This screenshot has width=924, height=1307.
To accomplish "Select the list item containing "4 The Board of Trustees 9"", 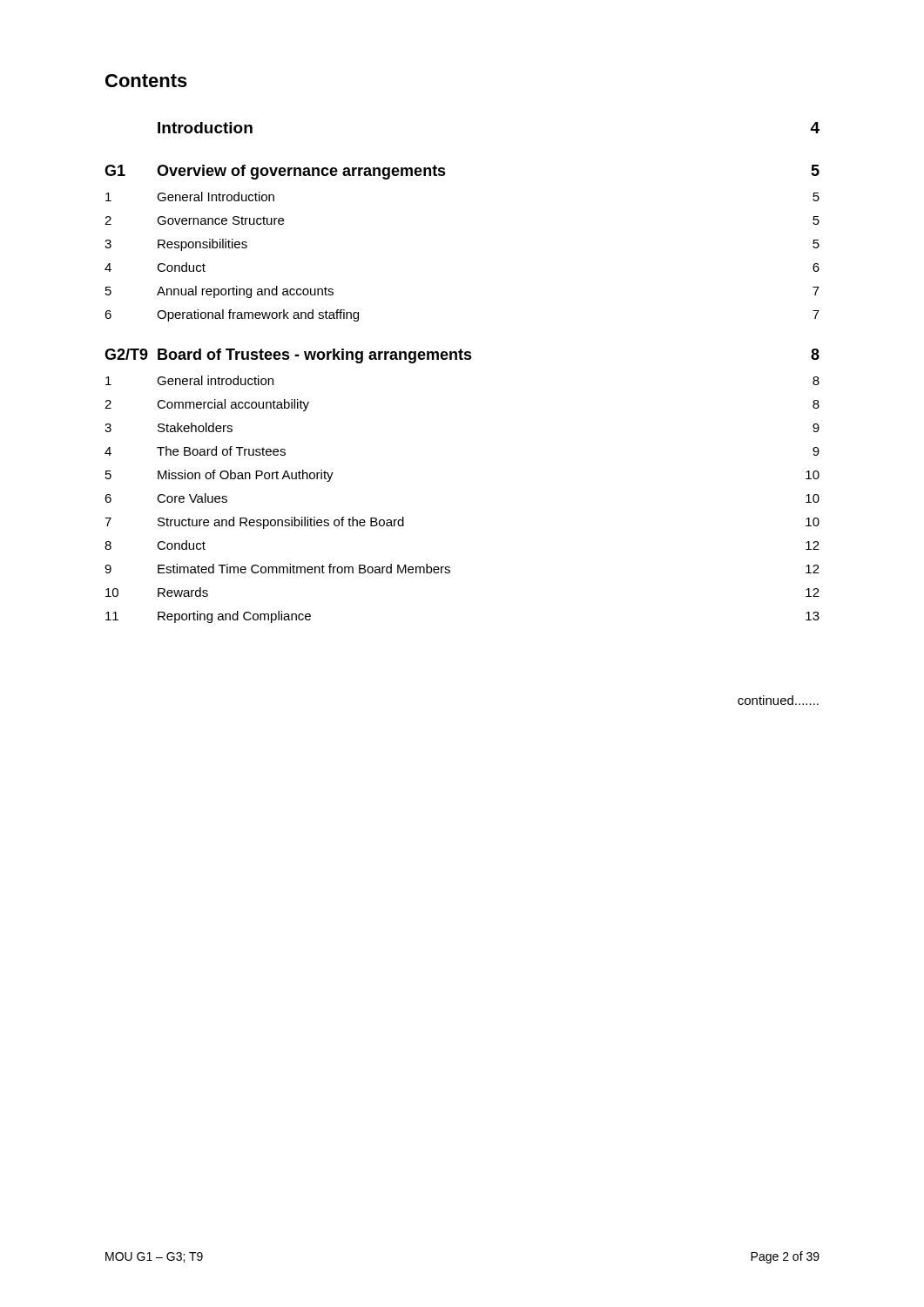I will coord(108,451).
